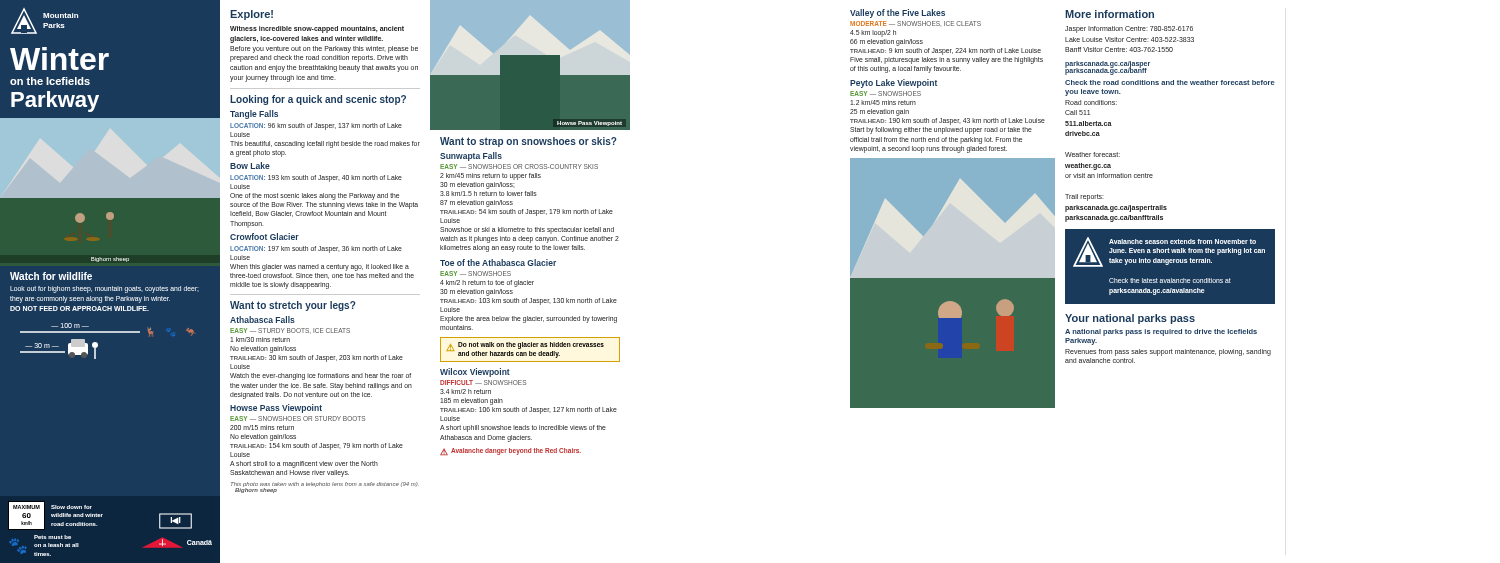Screen dimensions: 563x1500
Task: Click on the section header that reads "Watch for wildlife"
Action: pyautogui.click(x=51, y=277)
